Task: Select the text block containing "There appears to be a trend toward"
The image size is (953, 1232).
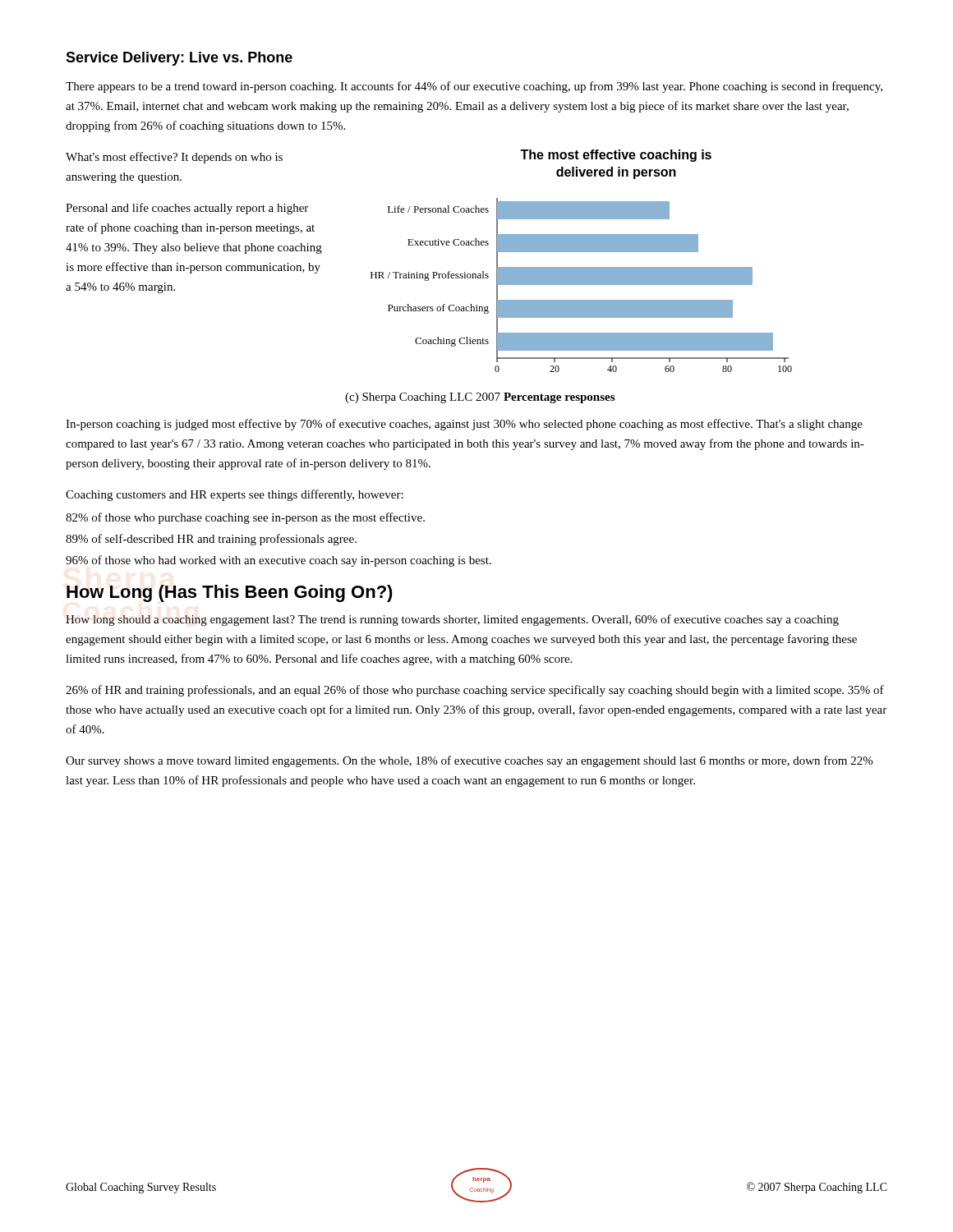Action: (x=474, y=106)
